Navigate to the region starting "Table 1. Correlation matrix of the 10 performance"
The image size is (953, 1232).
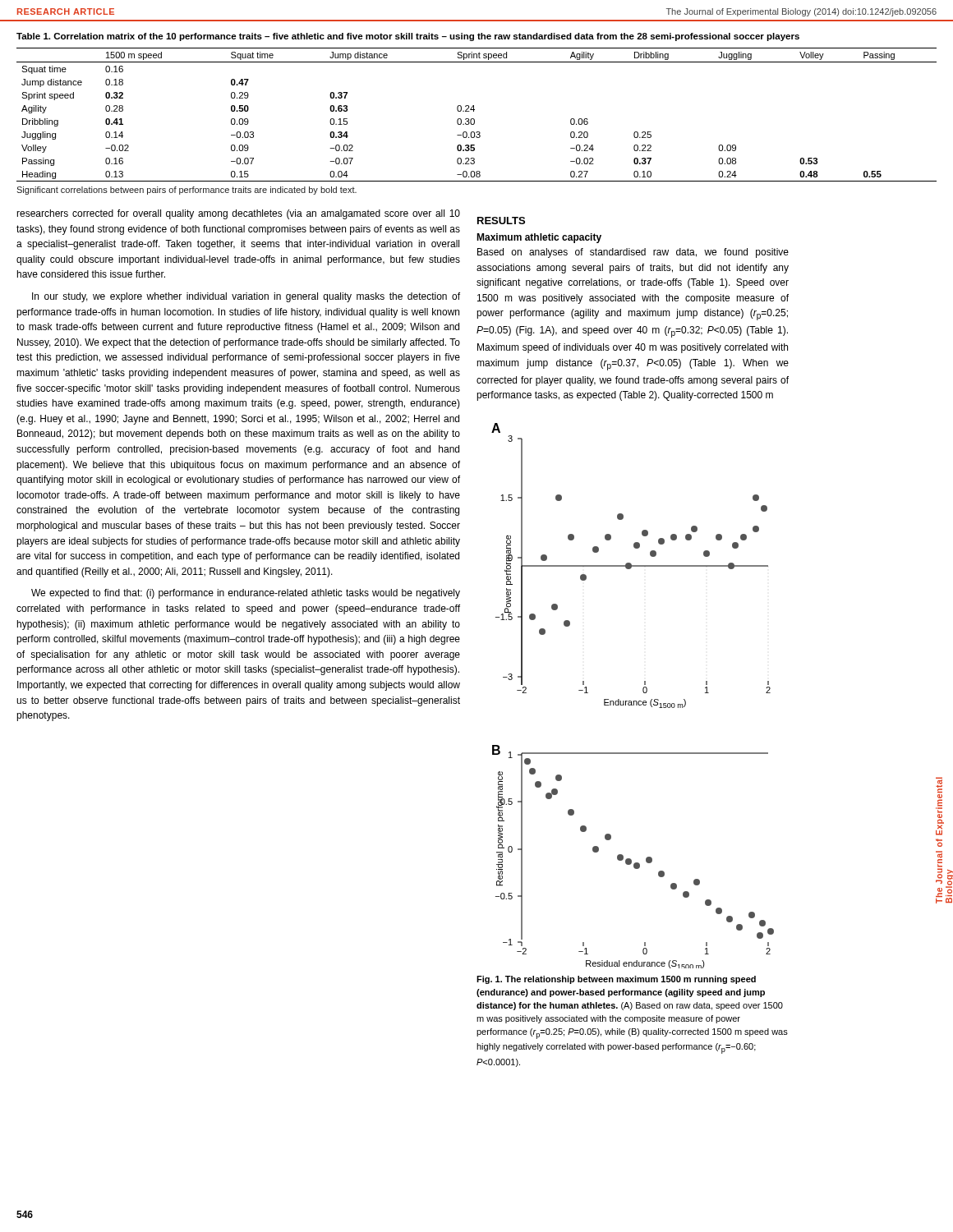[408, 36]
